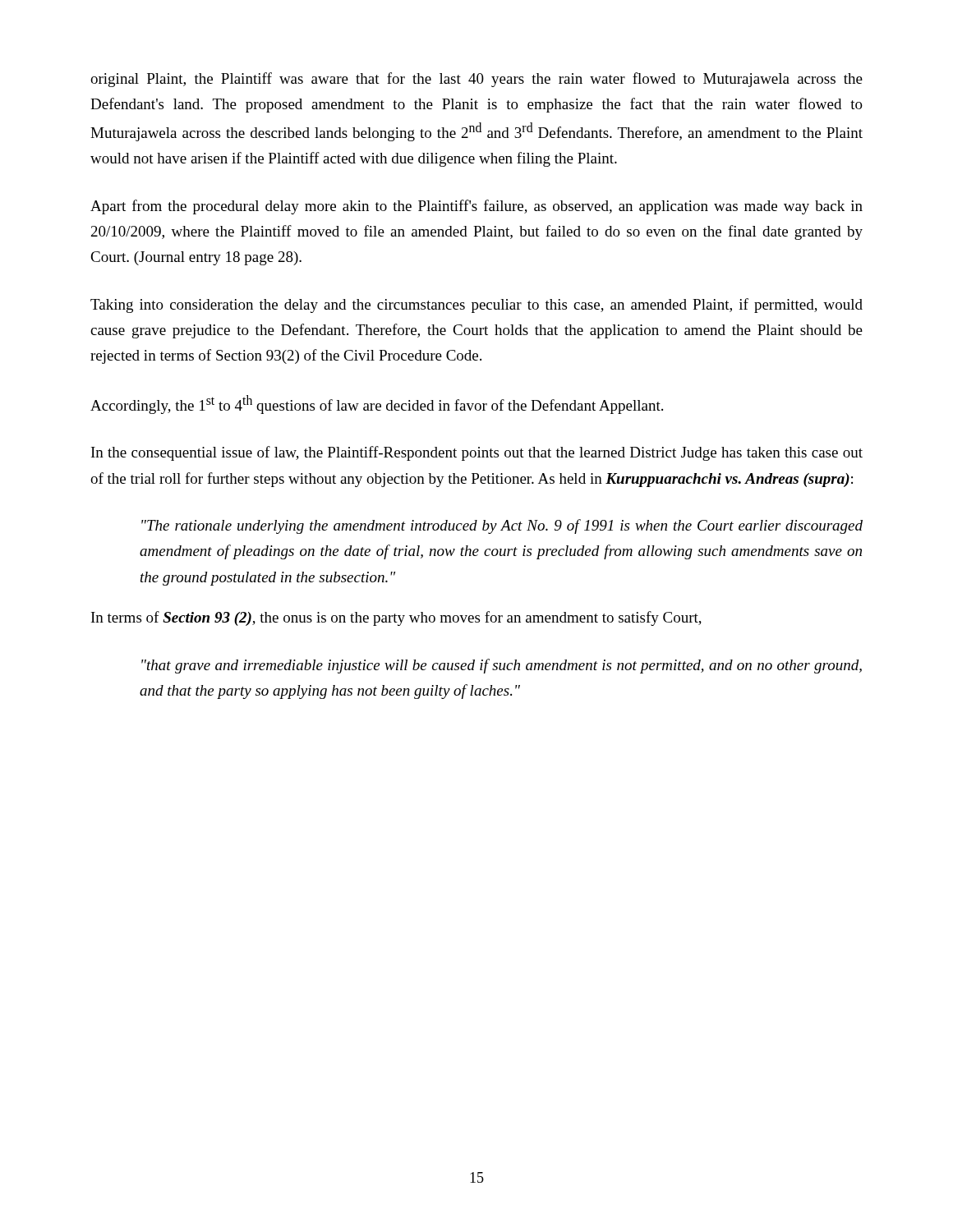Screen dimensions: 1232x953
Task: Point to the element starting ""that grave and irremediable"
Action: tap(501, 677)
